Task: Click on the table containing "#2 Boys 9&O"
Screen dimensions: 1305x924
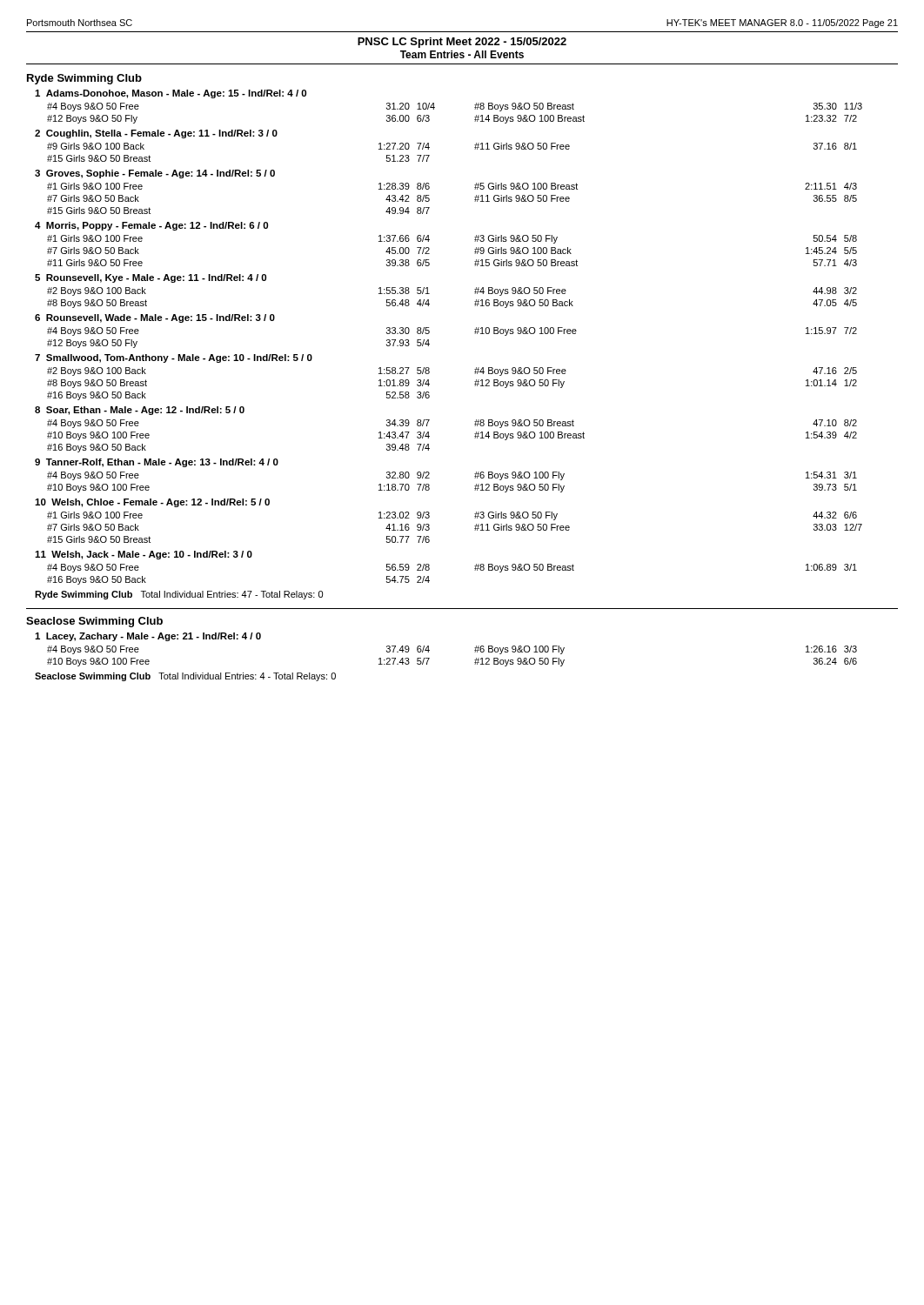Action: pyautogui.click(x=462, y=297)
